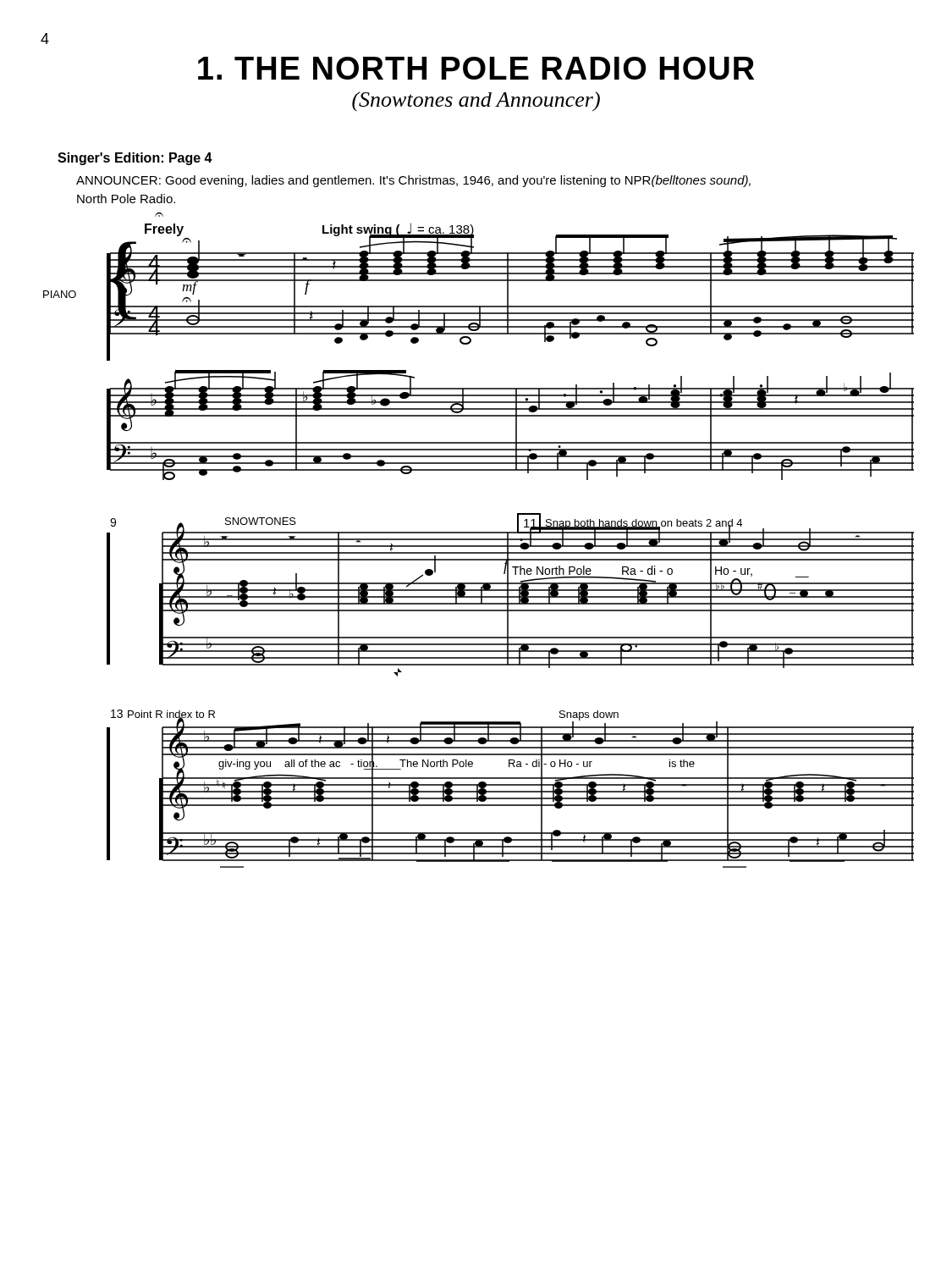Locate the block of text that opens with "ANNOUNCER: Good evening, ladies and gentlemen."
Image resolution: width=952 pixels, height=1270 pixels.
414,189
